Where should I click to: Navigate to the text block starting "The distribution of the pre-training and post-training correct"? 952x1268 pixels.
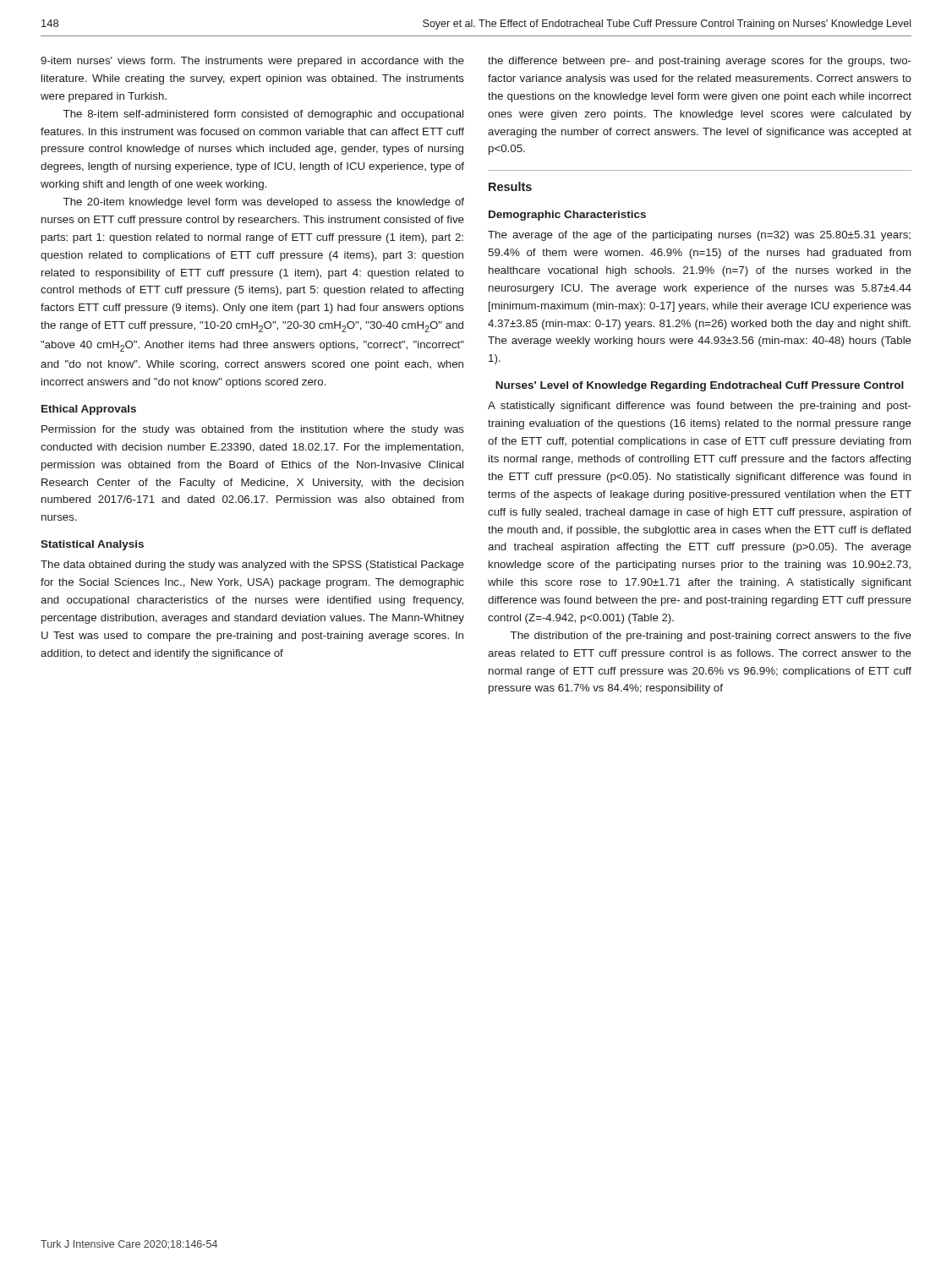[x=700, y=662]
